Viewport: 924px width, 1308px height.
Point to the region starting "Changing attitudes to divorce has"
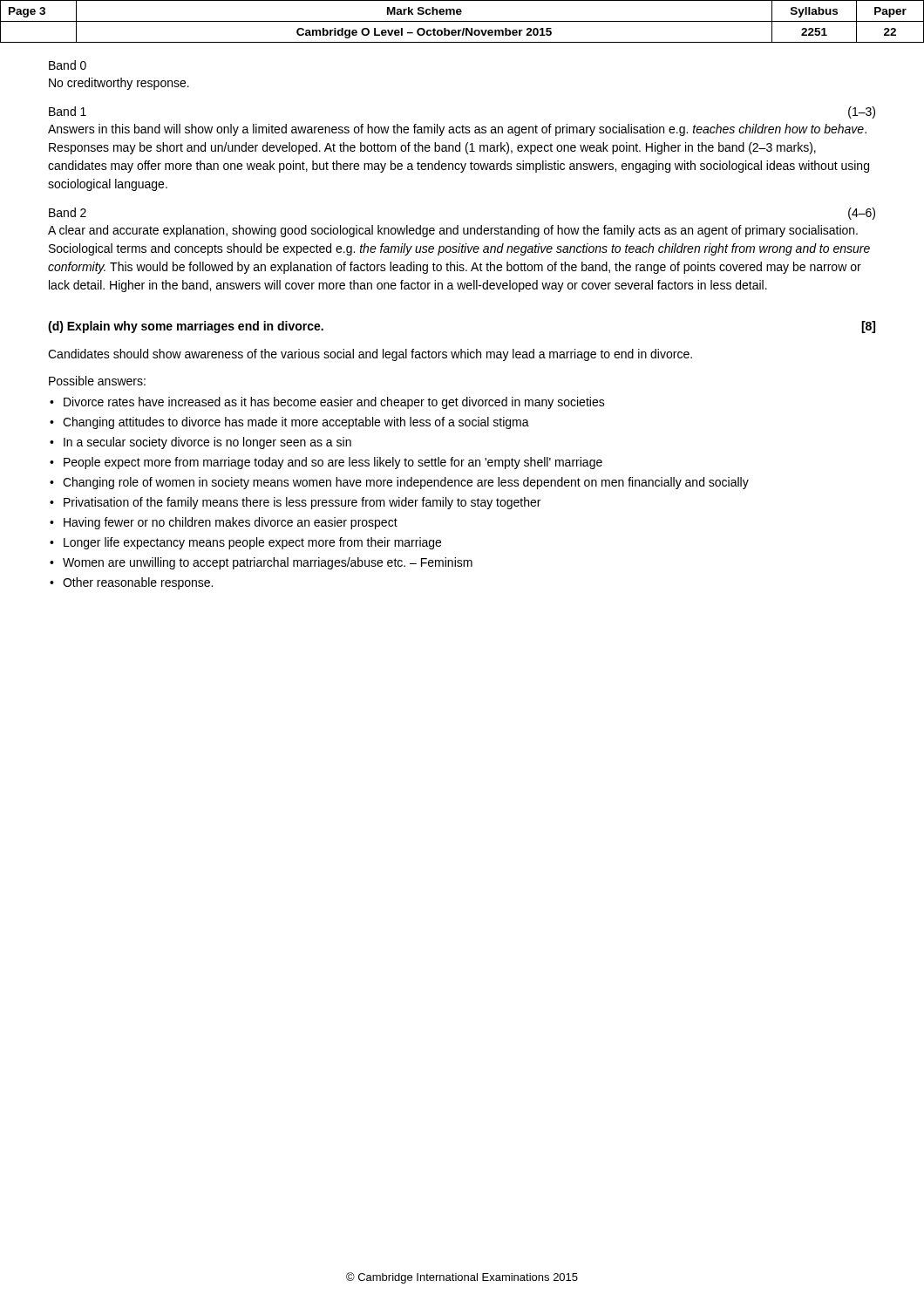[296, 422]
